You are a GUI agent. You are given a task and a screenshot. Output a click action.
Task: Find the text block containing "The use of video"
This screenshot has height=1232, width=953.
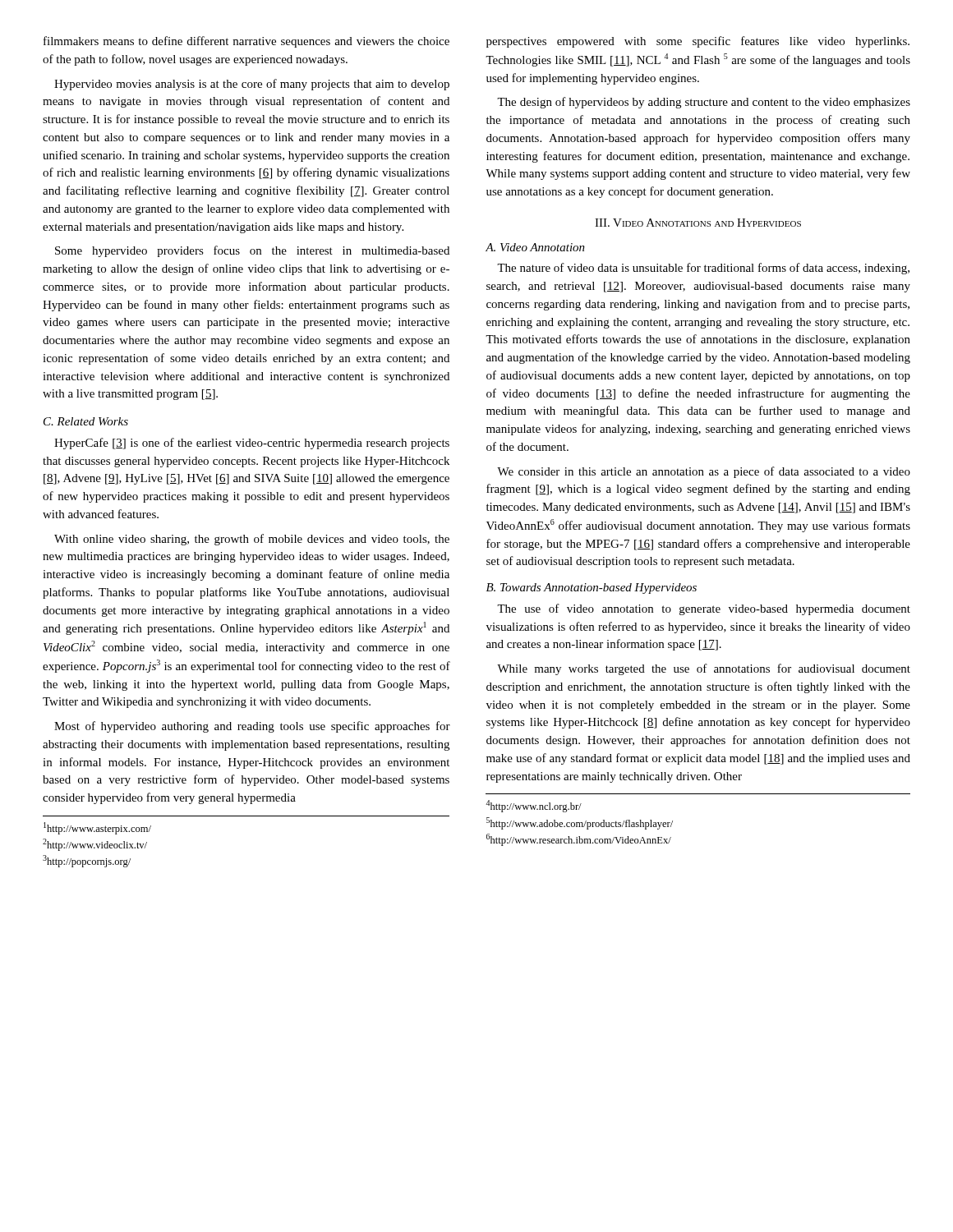click(x=698, y=627)
